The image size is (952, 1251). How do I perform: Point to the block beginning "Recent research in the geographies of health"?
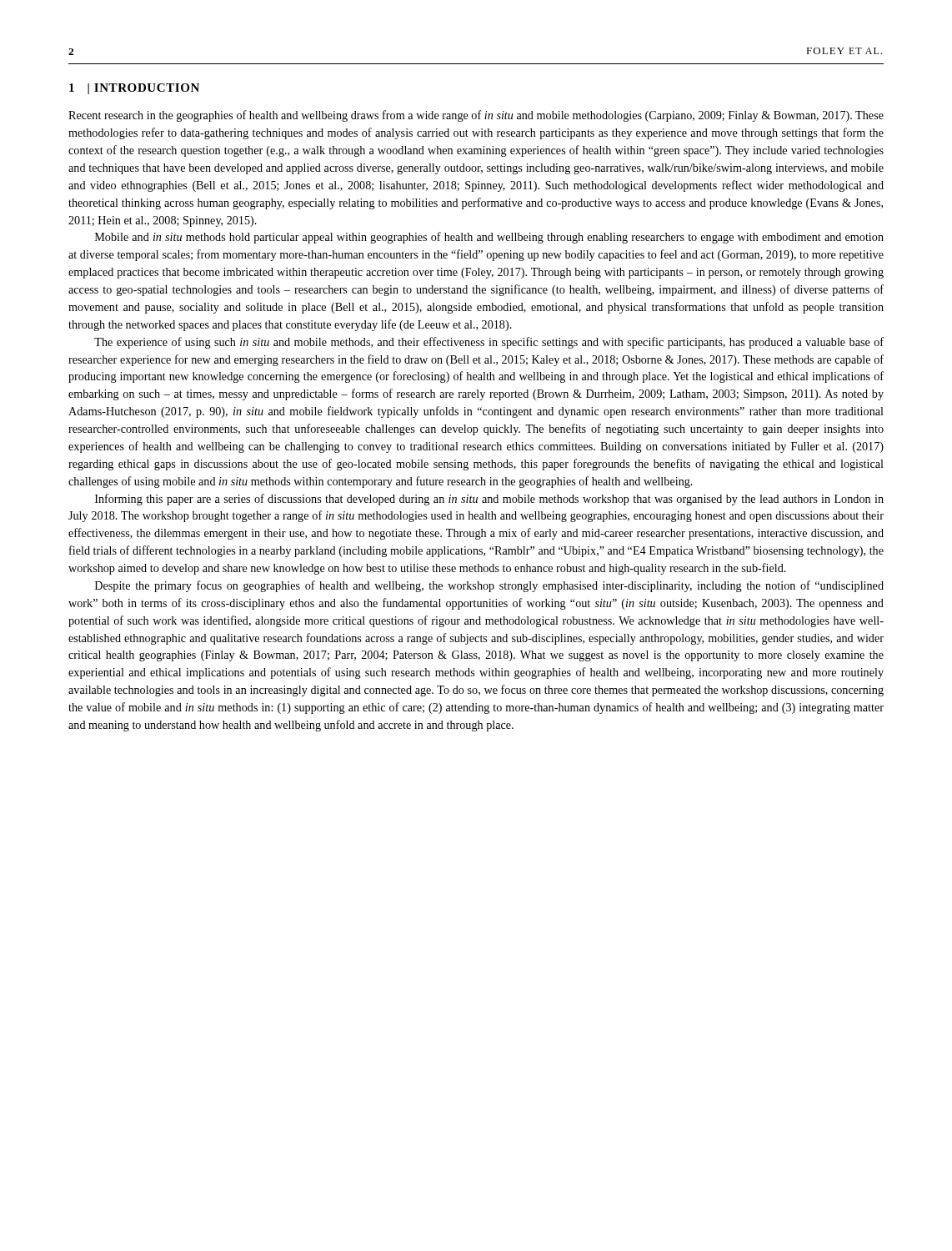tap(476, 168)
